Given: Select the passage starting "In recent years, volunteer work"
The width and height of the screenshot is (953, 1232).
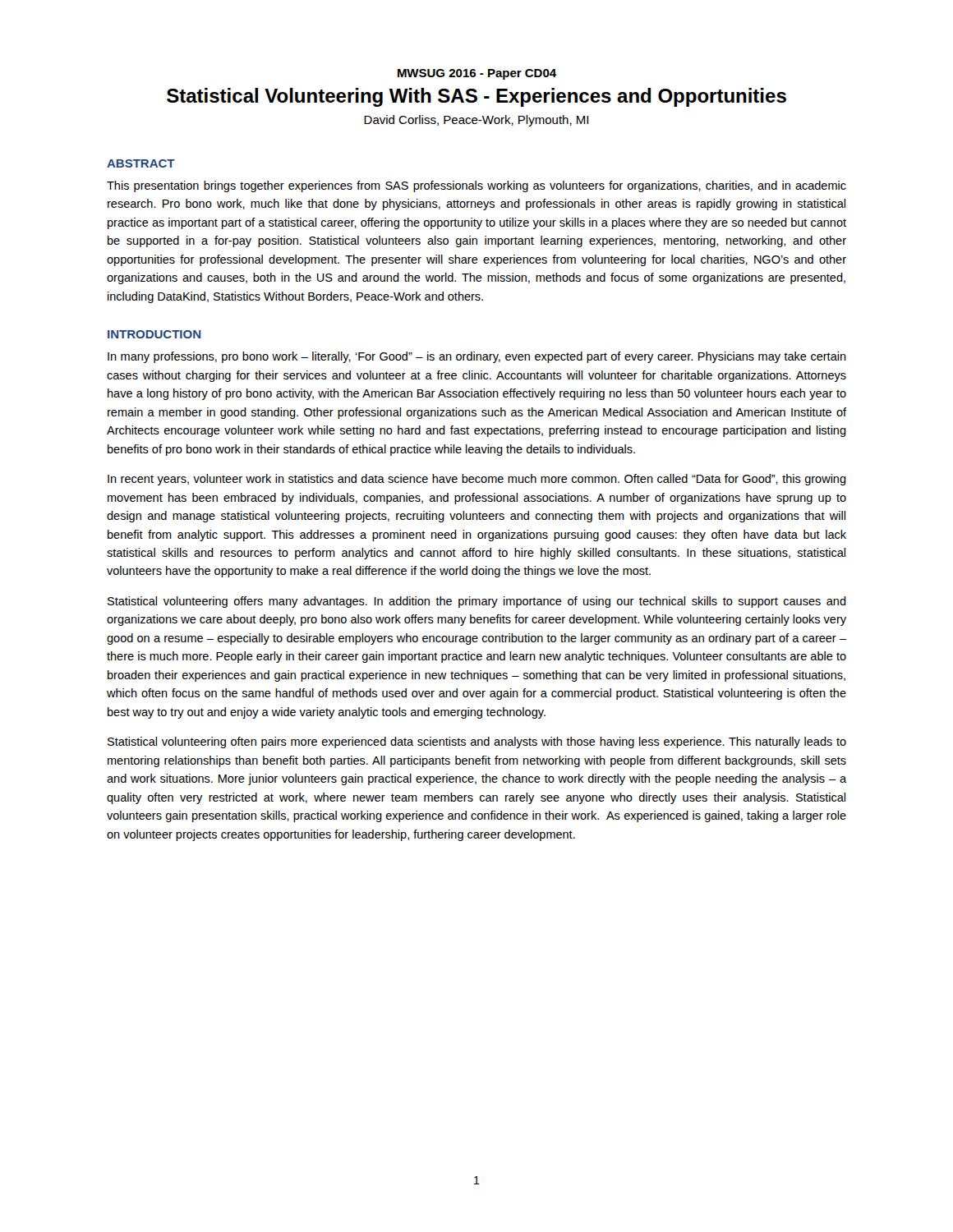Looking at the screenshot, I should (x=476, y=525).
